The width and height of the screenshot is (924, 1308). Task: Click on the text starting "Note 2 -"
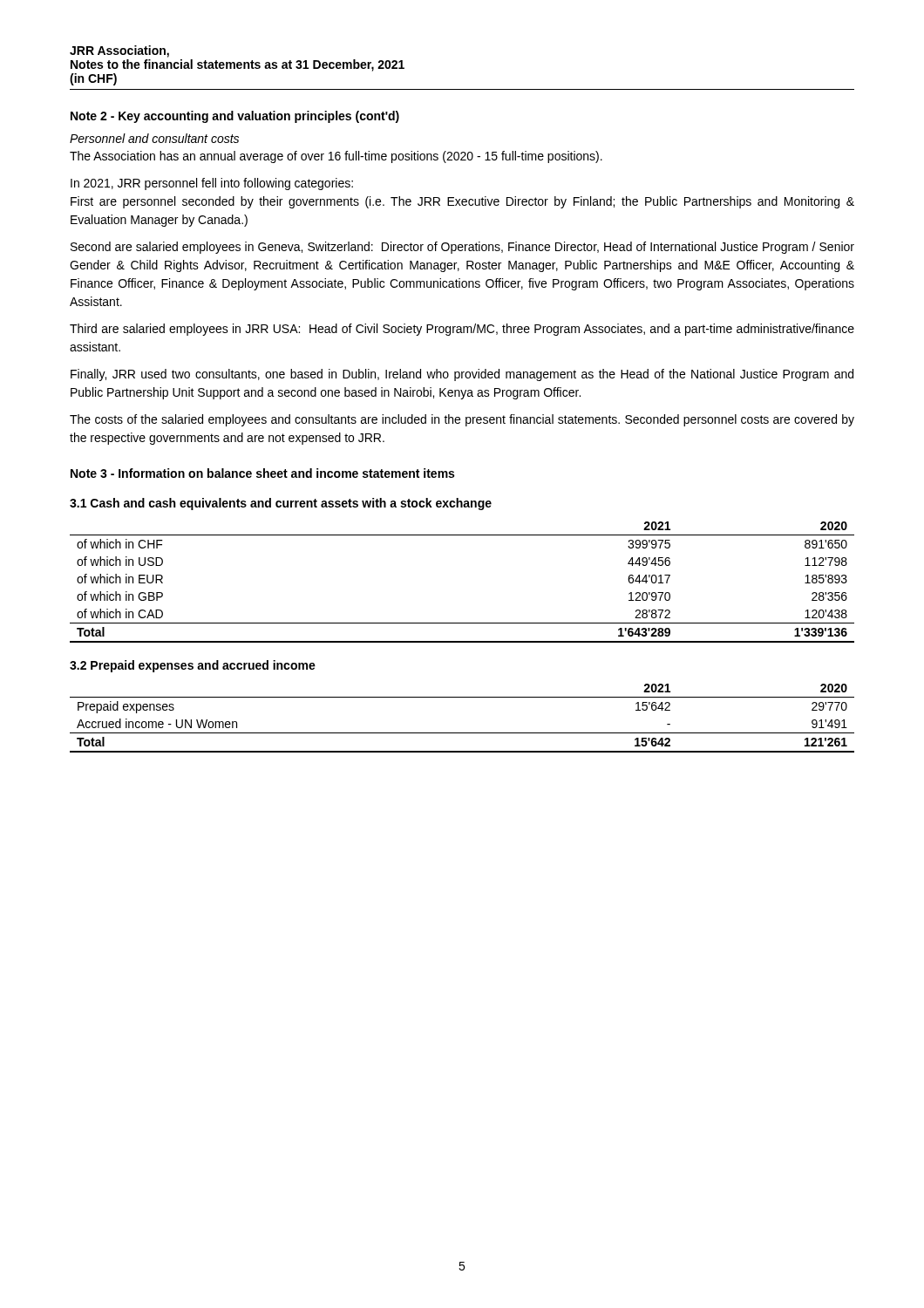point(235,116)
